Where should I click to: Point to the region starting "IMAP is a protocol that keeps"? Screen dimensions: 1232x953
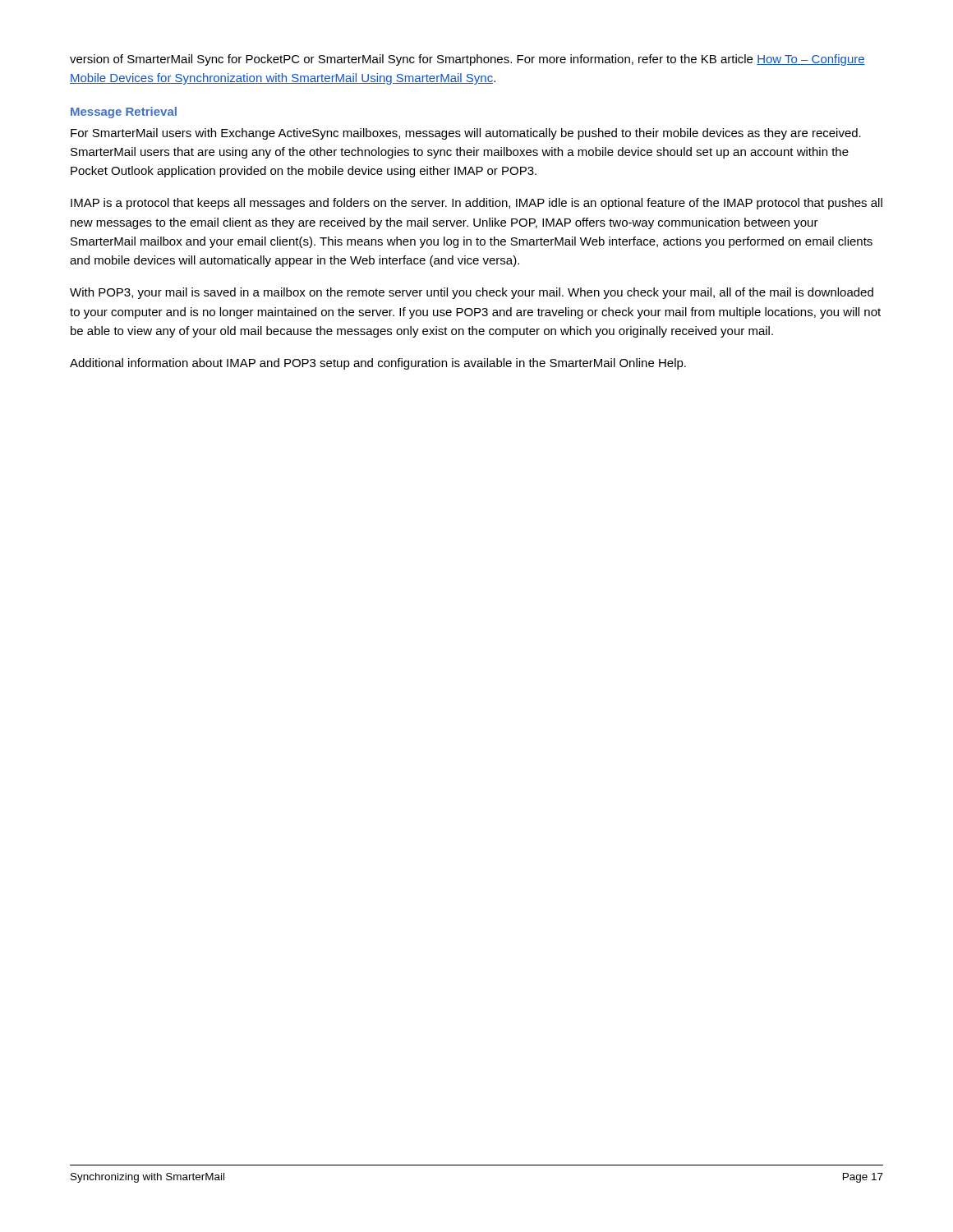pyautogui.click(x=476, y=231)
